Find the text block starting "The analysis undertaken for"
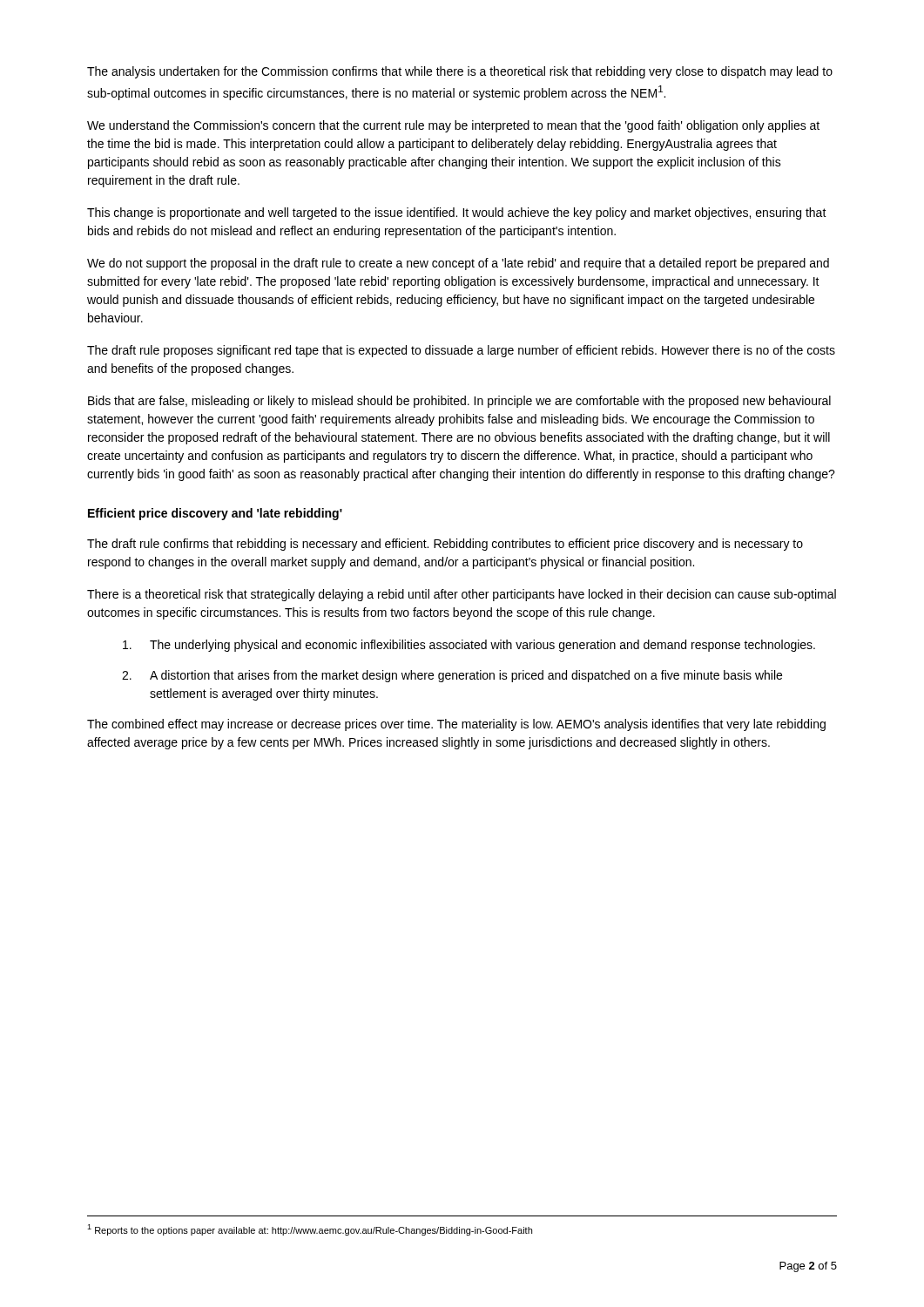This screenshot has height=1307, width=924. tap(460, 82)
